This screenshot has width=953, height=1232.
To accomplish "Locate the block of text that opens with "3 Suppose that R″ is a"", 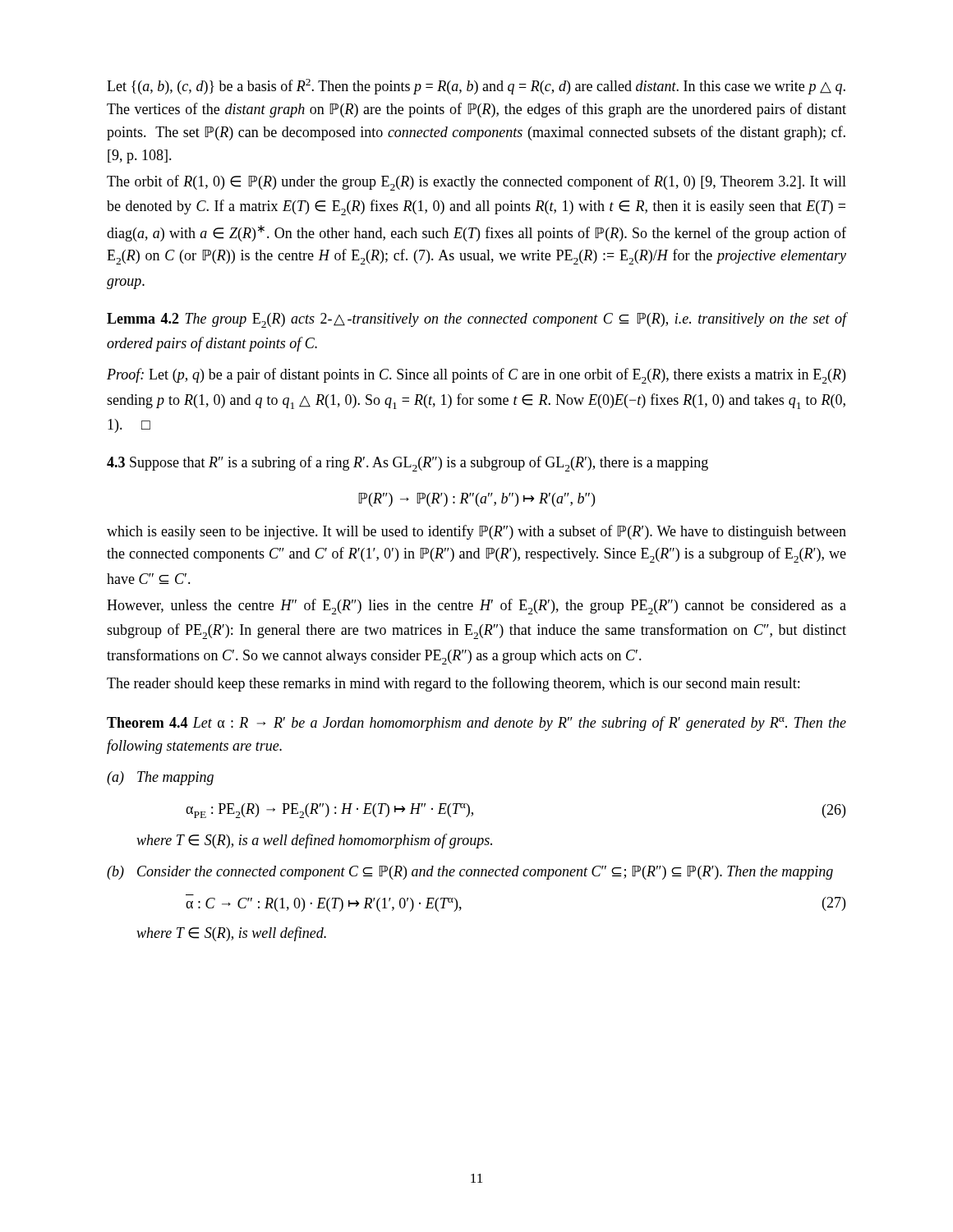I will coord(476,464).
